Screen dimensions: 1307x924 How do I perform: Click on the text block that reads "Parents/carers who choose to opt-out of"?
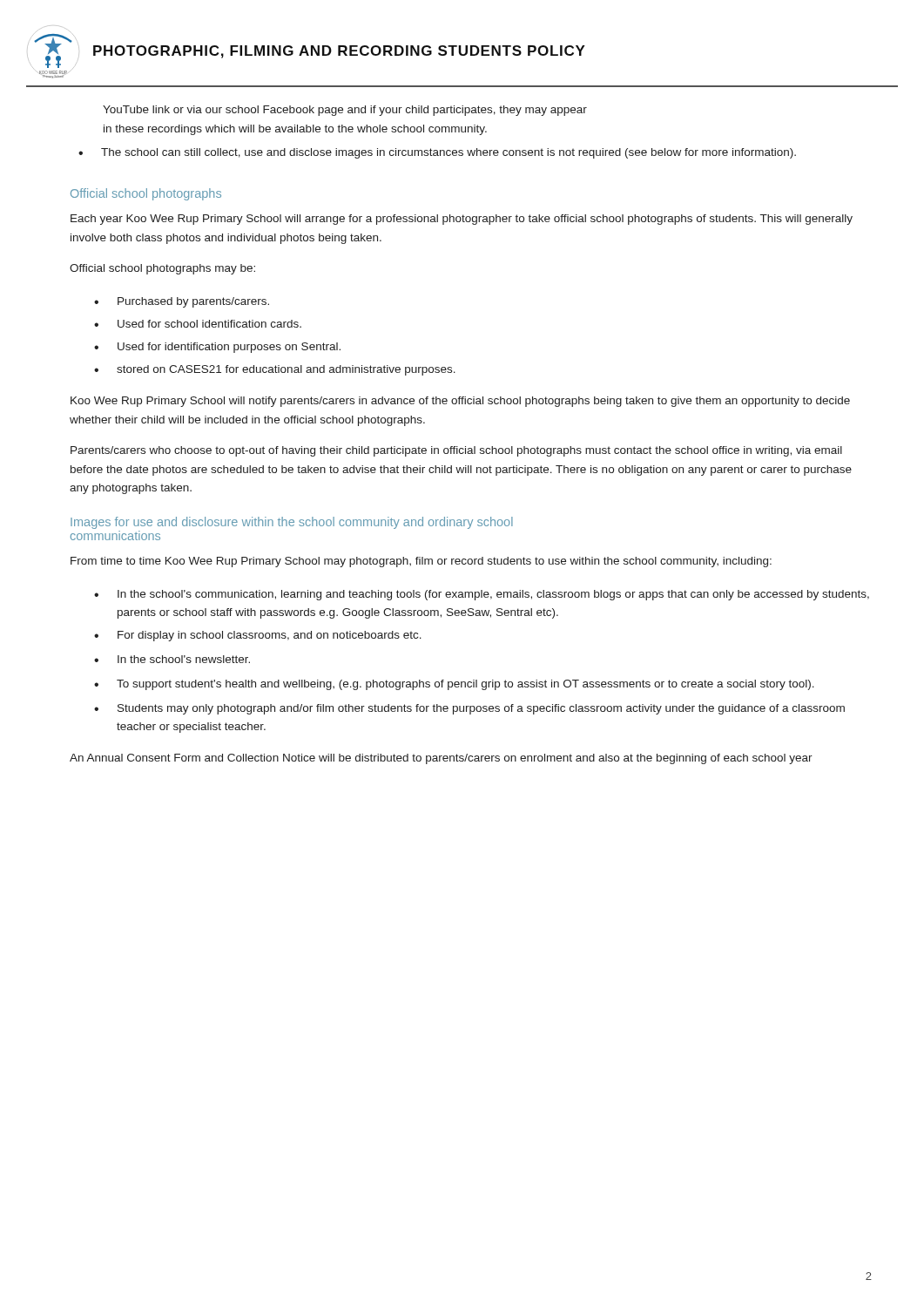[471, 469]
